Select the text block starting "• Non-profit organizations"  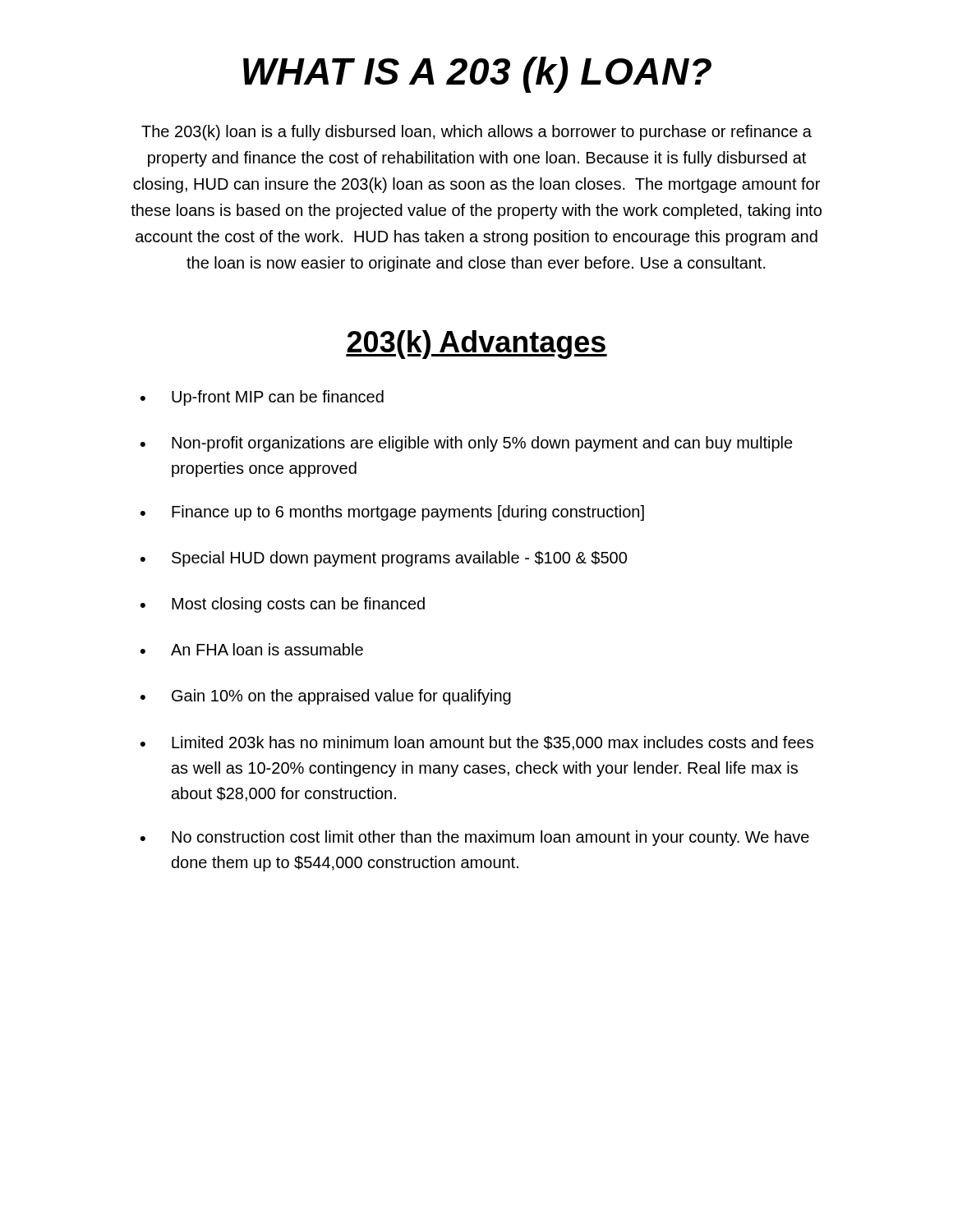[485, 456]
